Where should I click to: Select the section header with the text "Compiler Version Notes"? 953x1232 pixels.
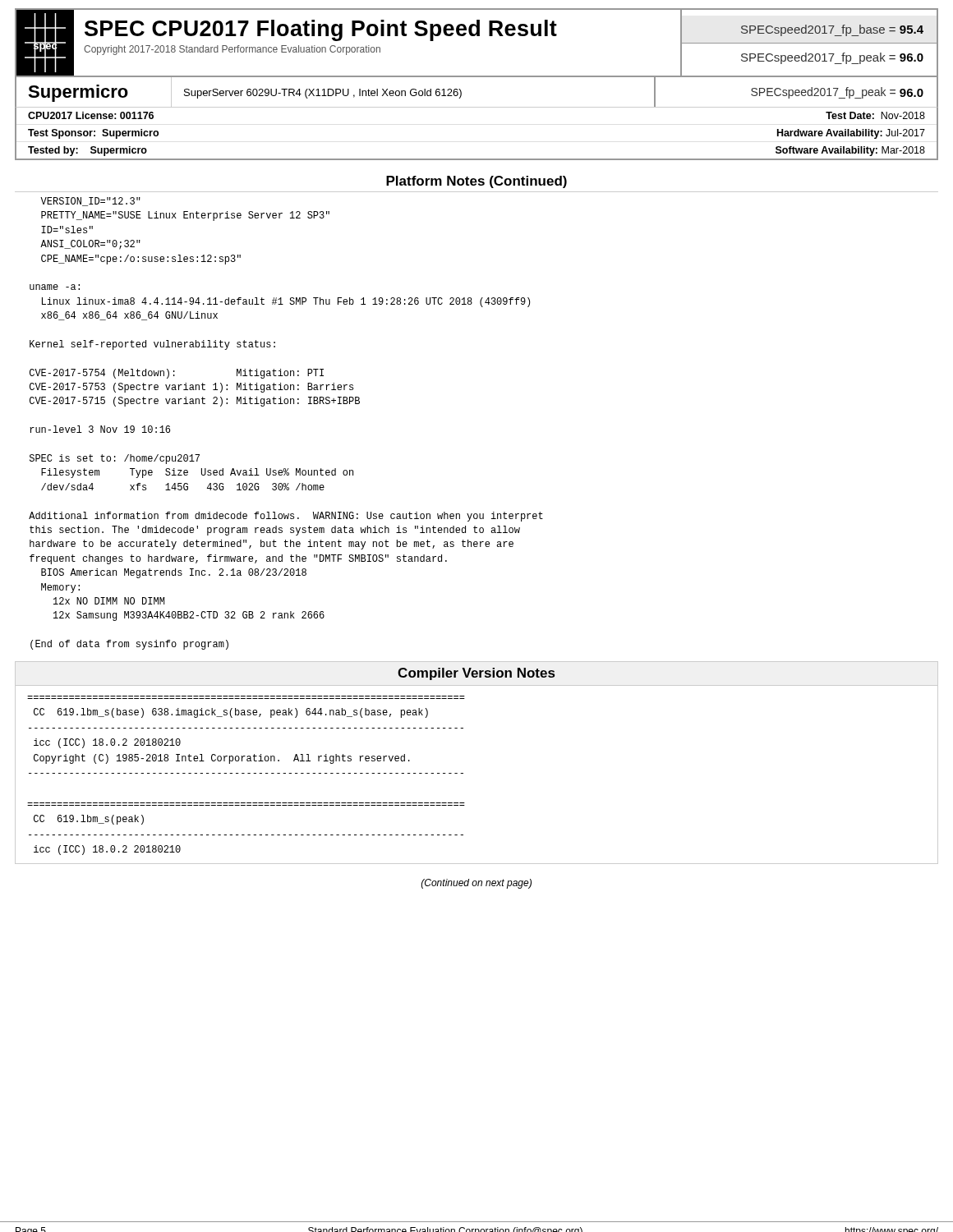point(476,673)
